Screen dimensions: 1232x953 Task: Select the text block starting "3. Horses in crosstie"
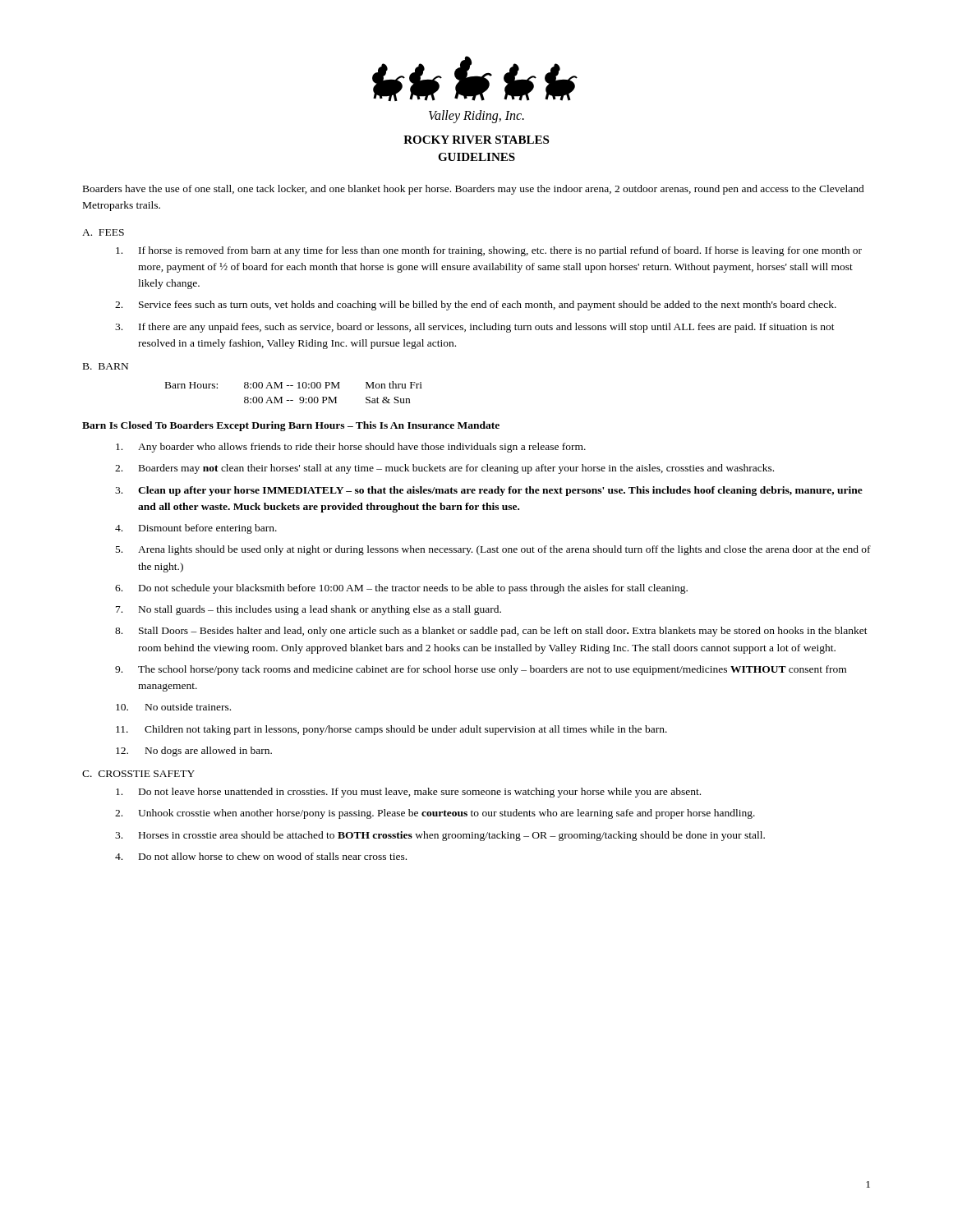click(x=493, y=835)
